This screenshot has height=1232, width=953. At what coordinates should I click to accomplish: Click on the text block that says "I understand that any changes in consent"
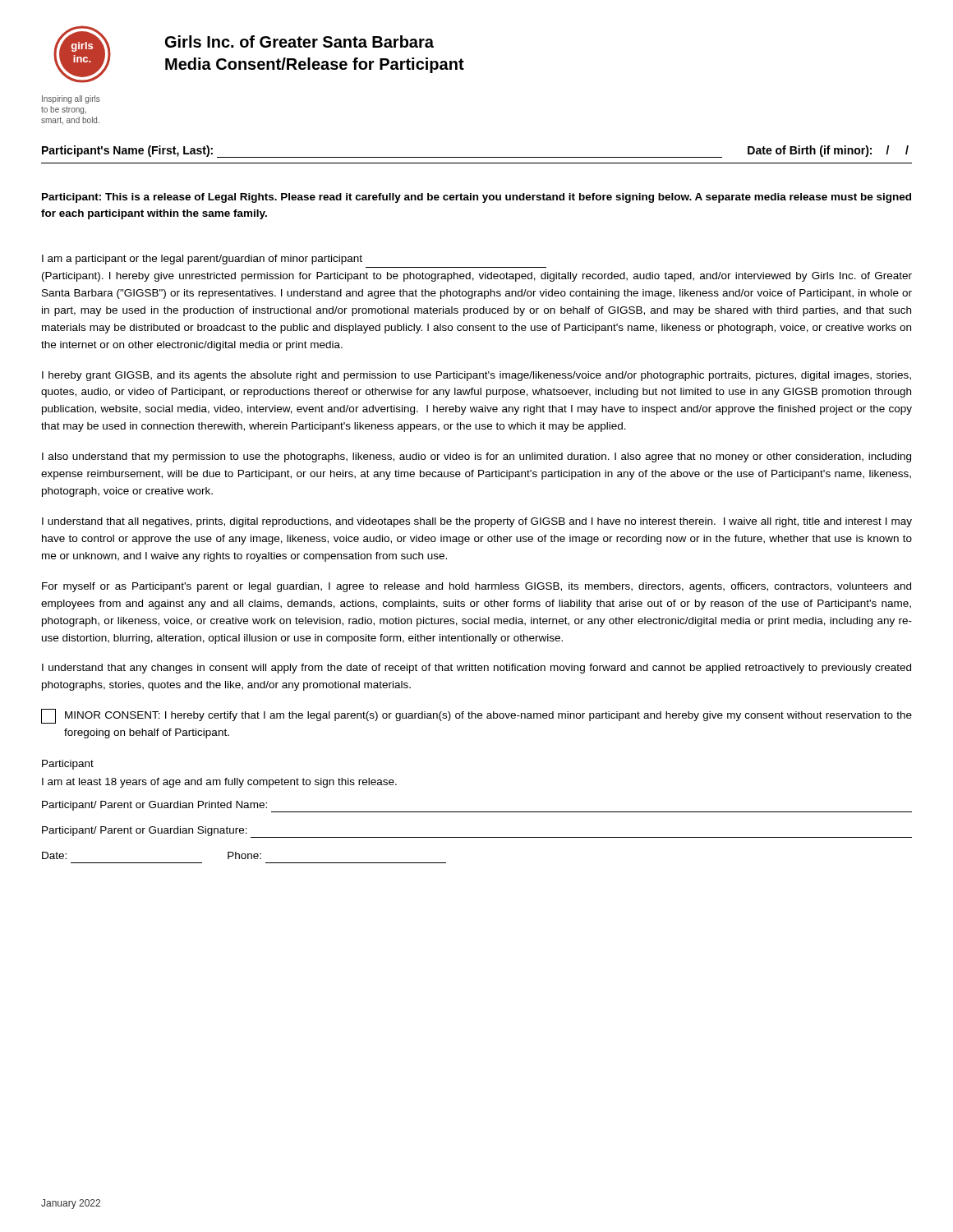click(476, 676)
